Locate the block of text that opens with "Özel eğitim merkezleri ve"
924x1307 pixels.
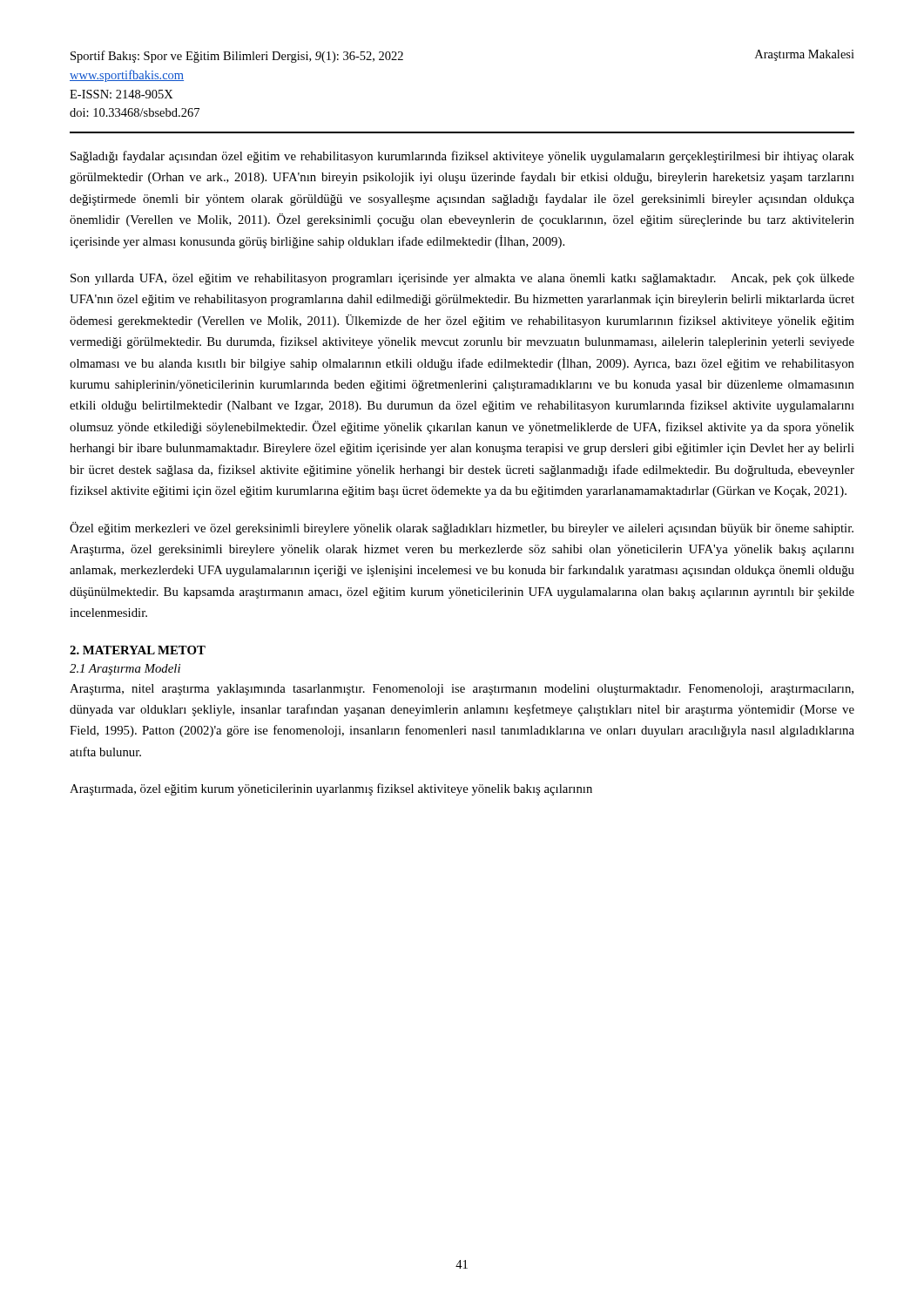(x=462, y=570)
